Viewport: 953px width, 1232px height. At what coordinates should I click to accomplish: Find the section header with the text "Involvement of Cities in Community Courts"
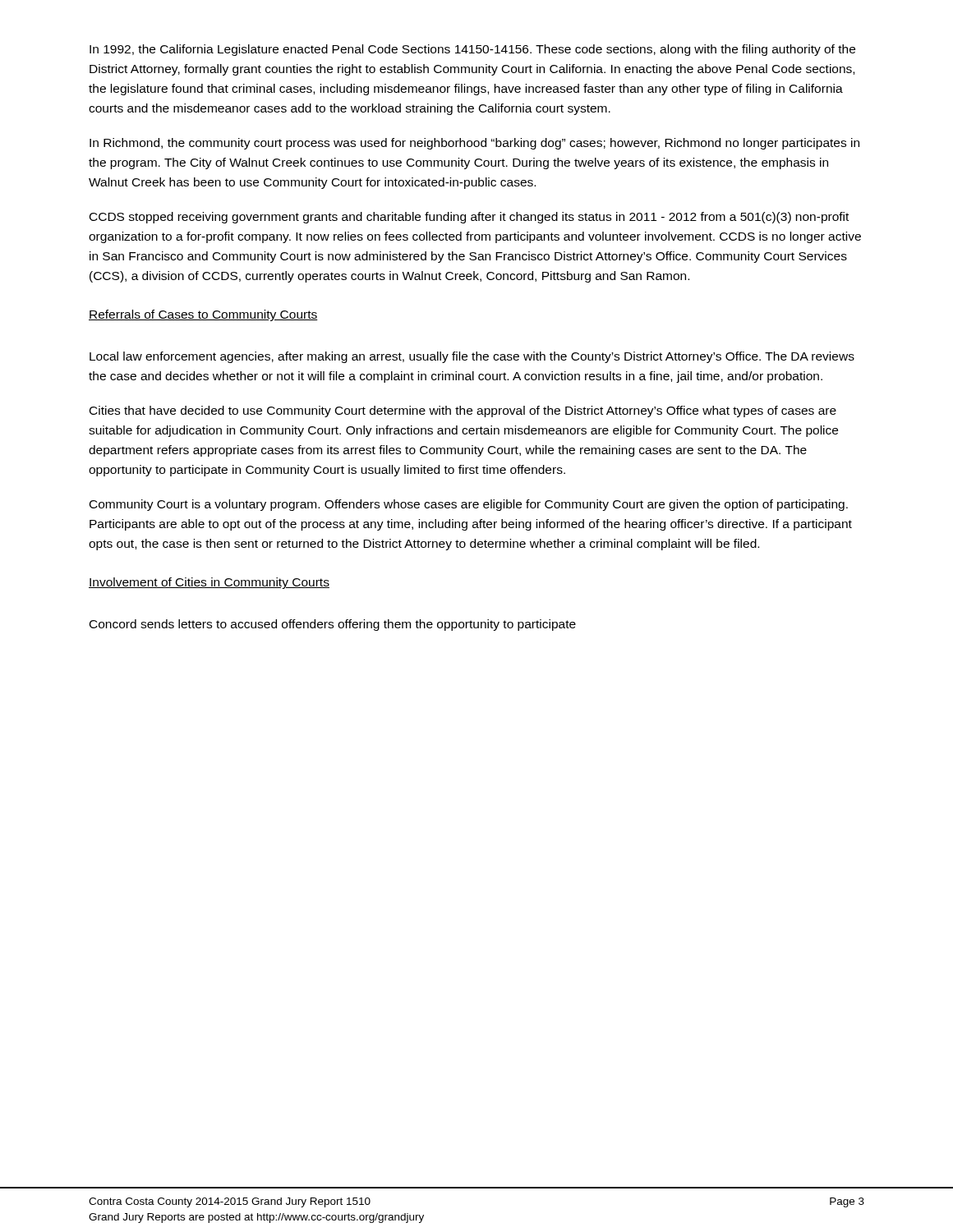[209, 583]
